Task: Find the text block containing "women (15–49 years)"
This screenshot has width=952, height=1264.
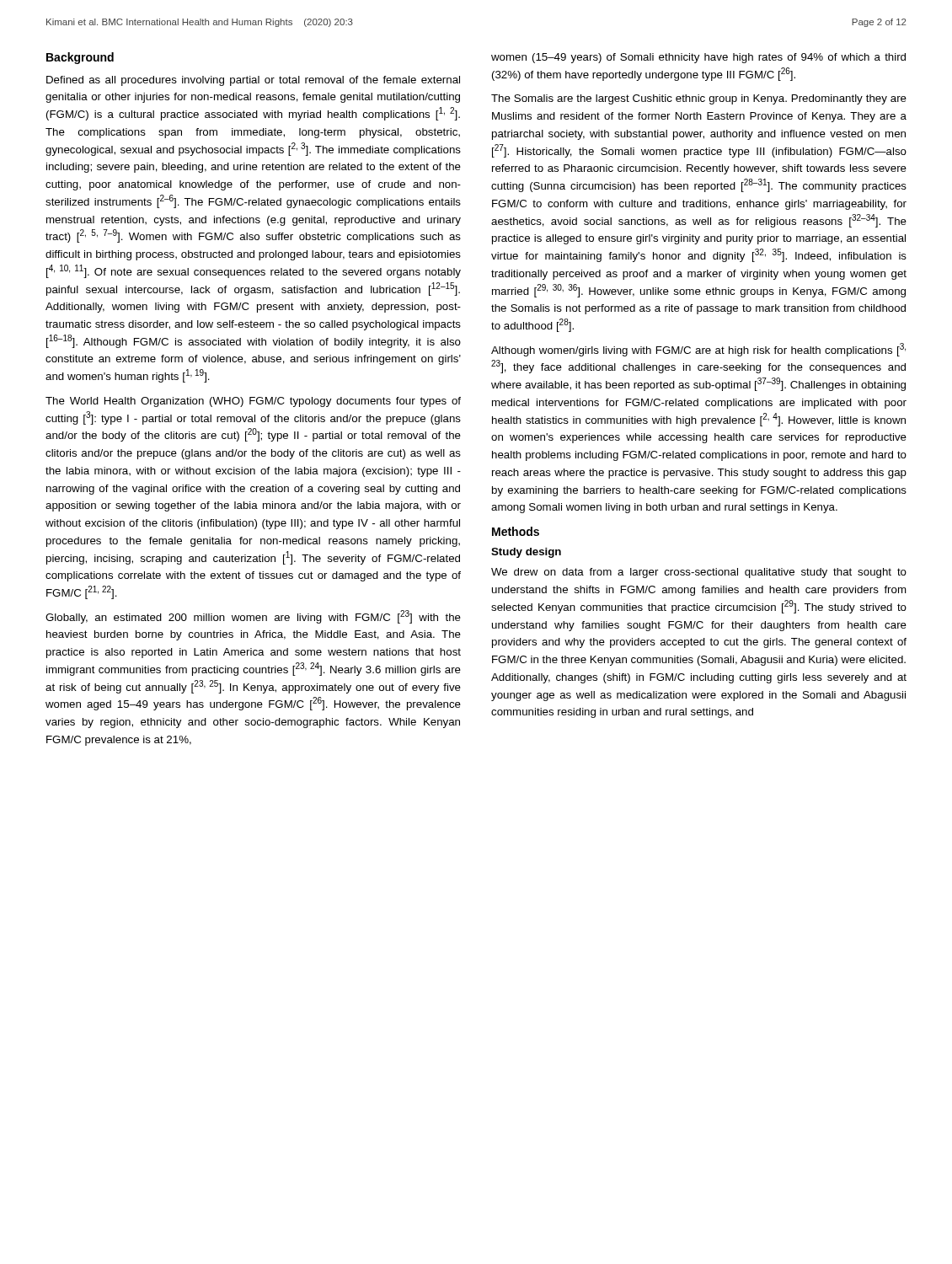Action: [x=699, y=283]
